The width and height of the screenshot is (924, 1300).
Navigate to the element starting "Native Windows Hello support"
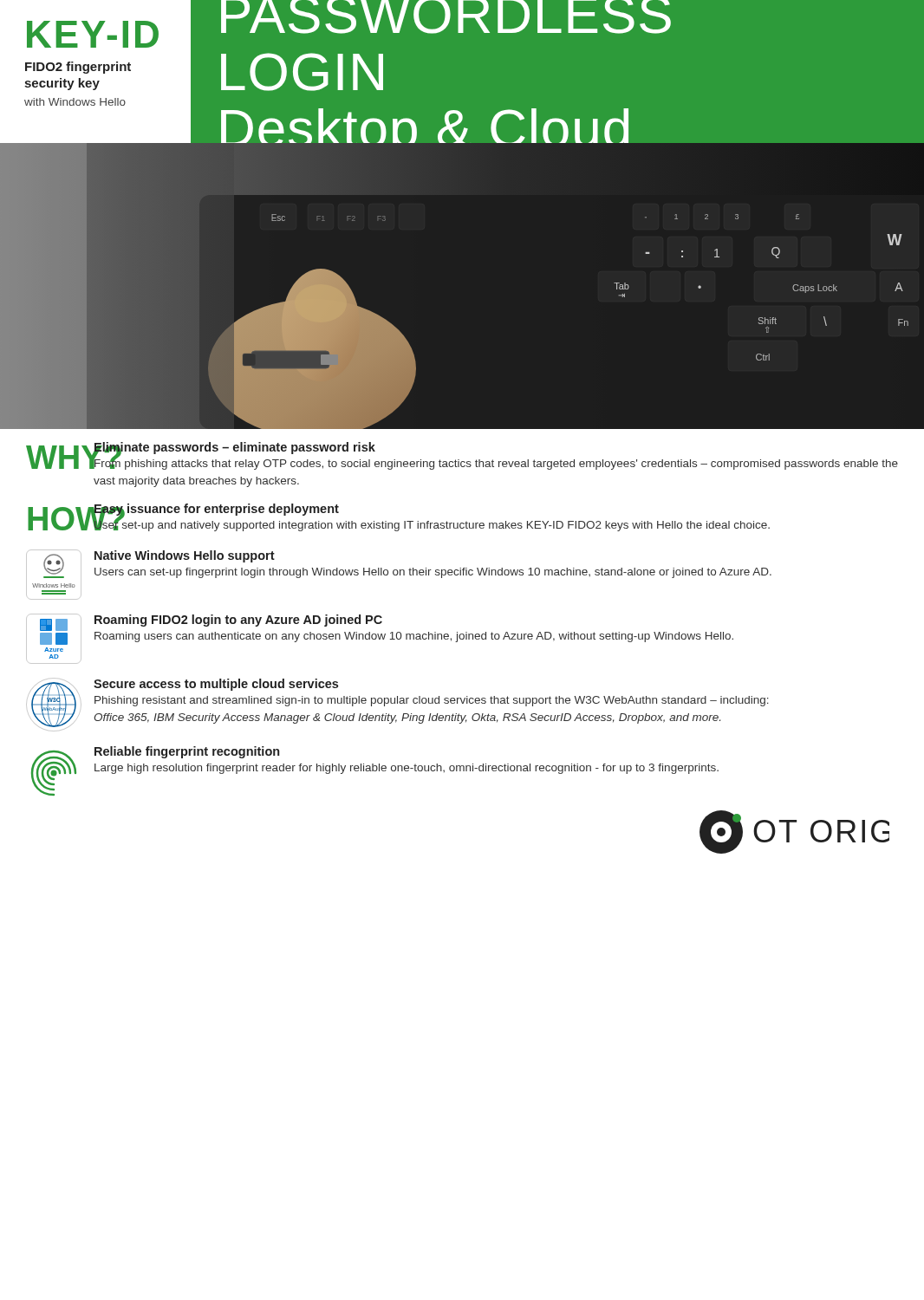tap(184, 555)
